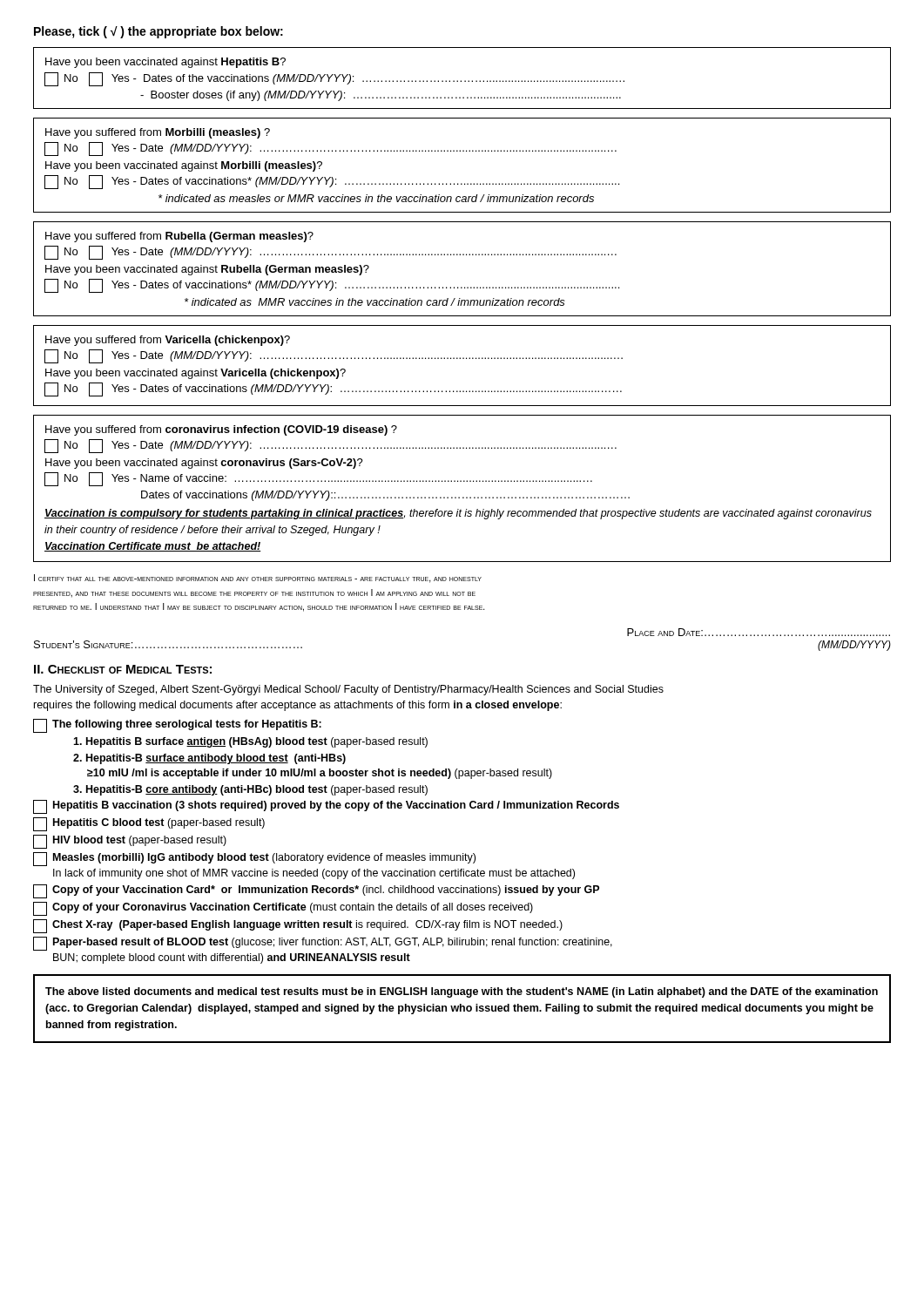Image resolution: width=924 pixels, height=1307 pixels.
Task: Point to "Student's Signature:……………………………………… Place and Date:……………………………....................(MM/DD/YYYY)"
Action: (759, 632)
